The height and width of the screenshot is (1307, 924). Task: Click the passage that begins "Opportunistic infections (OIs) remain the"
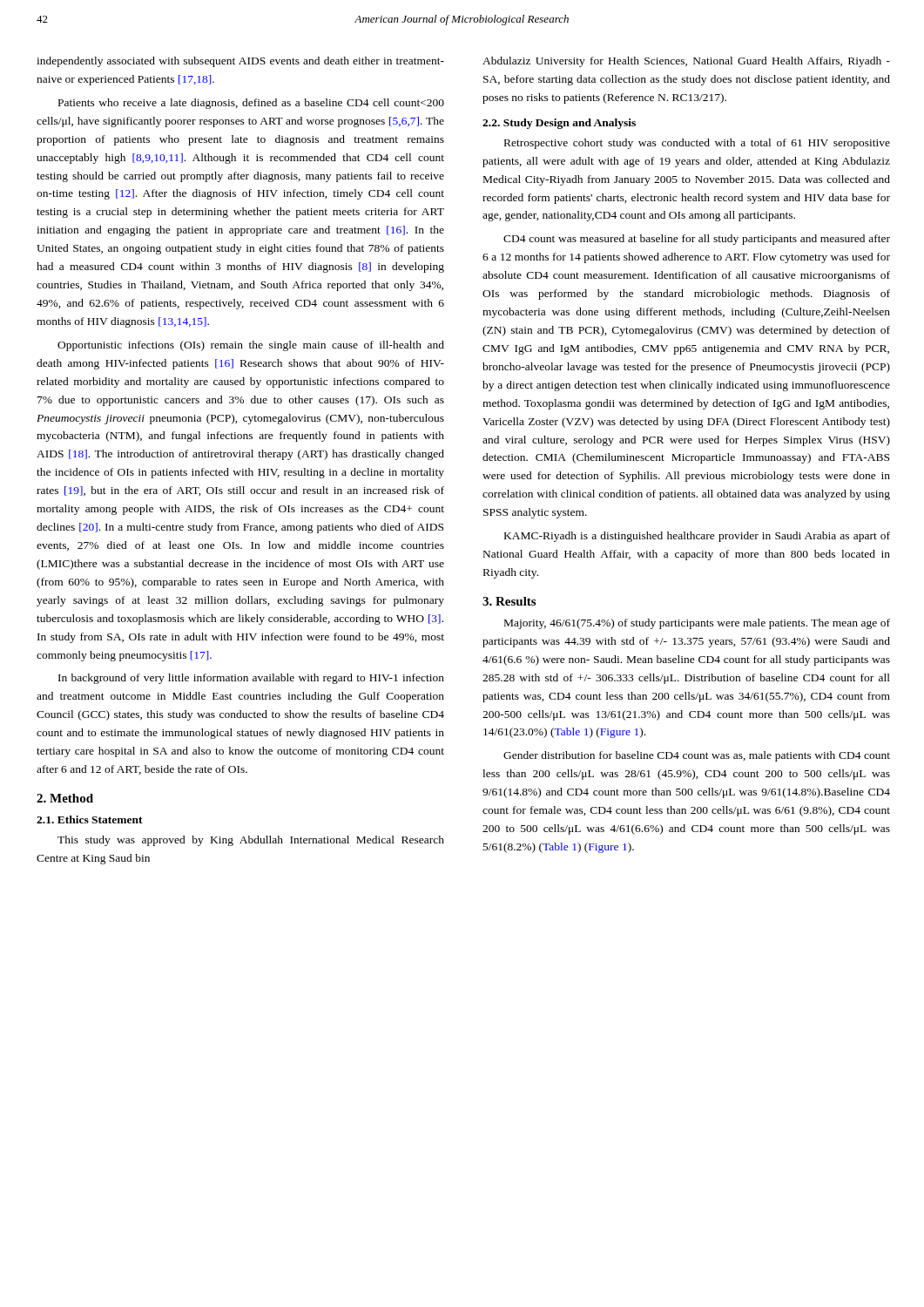[x=240, y=500]
